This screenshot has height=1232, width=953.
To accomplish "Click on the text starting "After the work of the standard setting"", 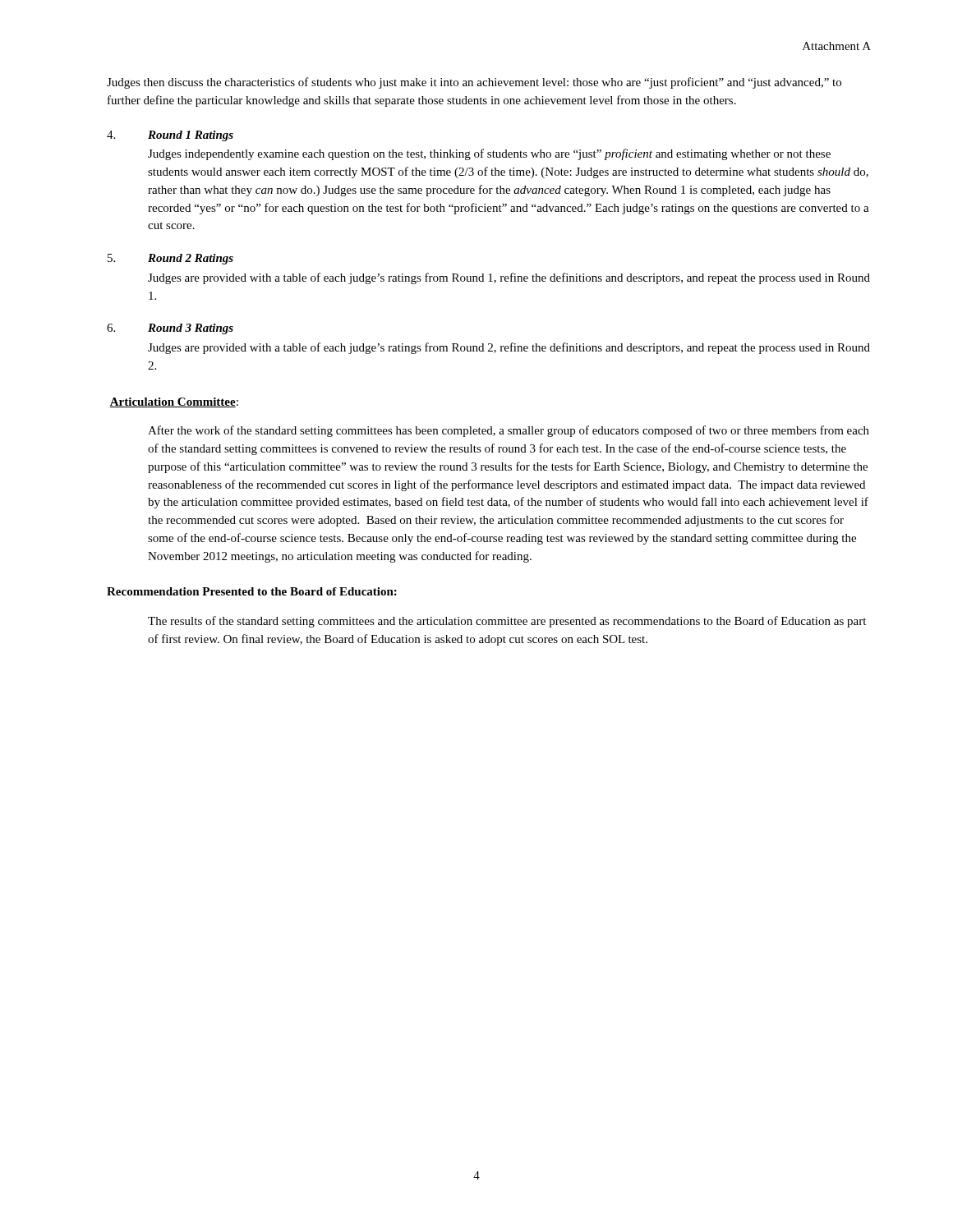I will 509,493.
